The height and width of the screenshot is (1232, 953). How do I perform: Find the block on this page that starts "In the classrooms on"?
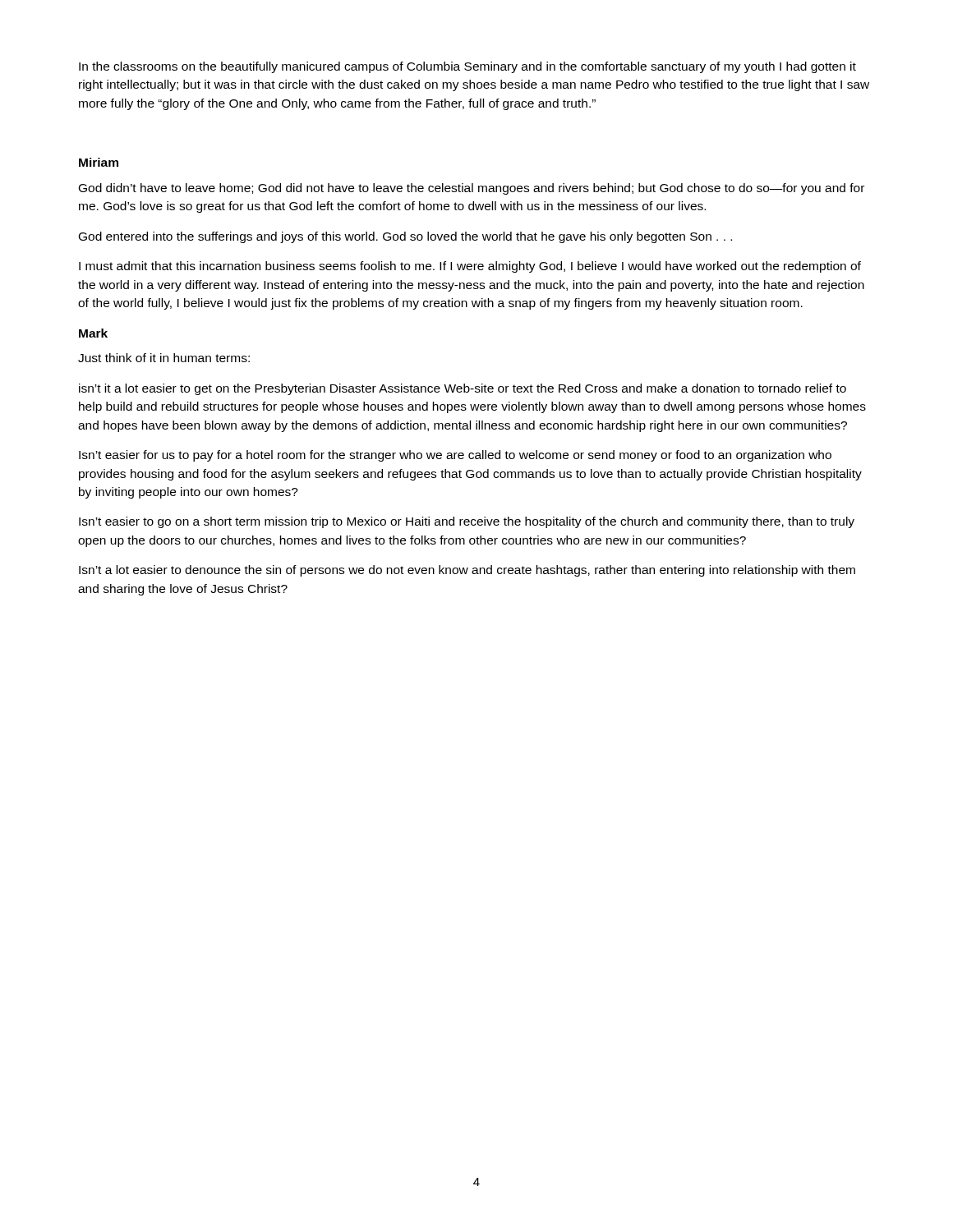pyautogui.click(x=474, y=85)
